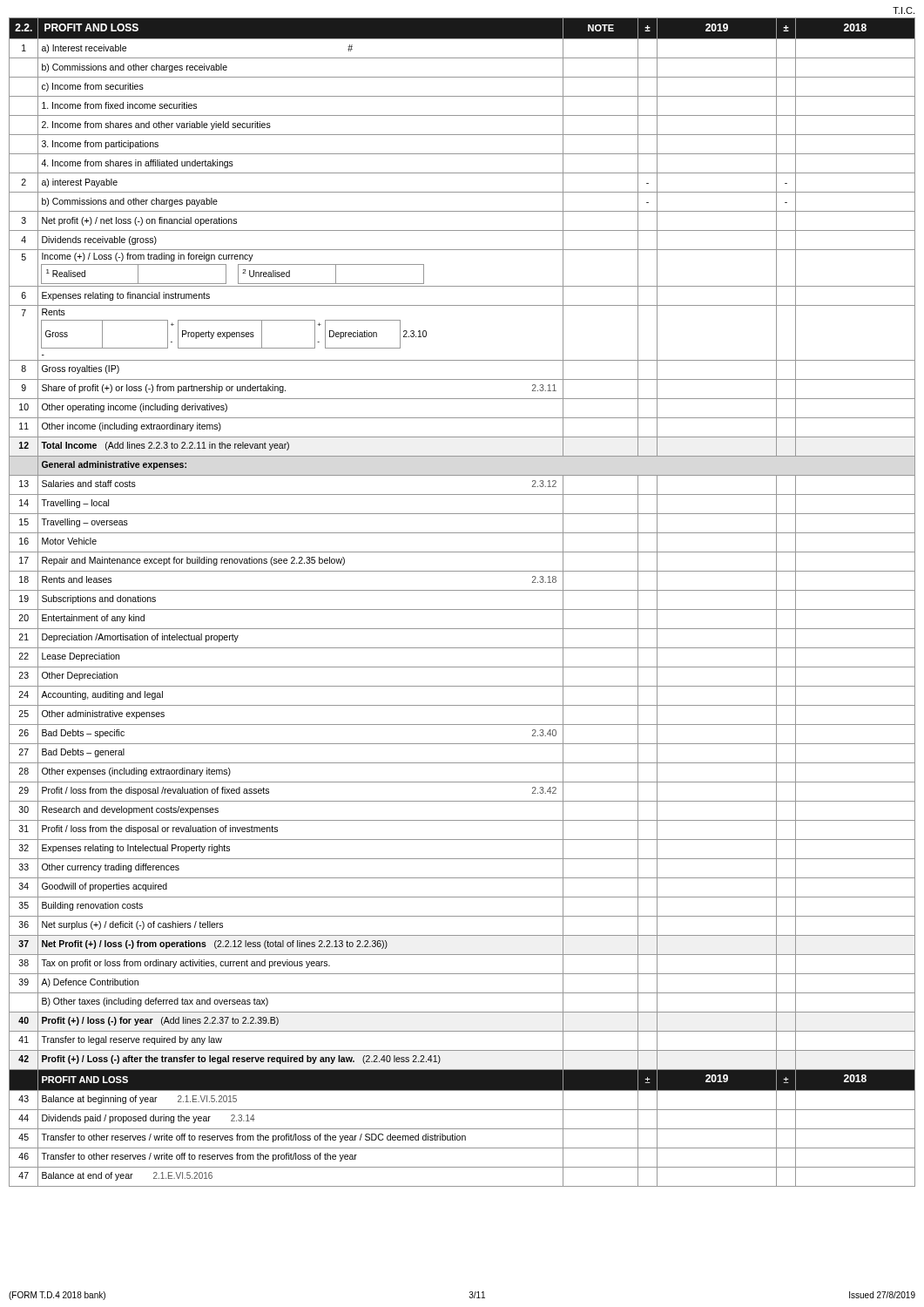Image resolution: width=924 pixels, height=1307 pixels.
Task: Locate the table with the text "b) Commissions and other charges"
Action: (x=462, y=602)
